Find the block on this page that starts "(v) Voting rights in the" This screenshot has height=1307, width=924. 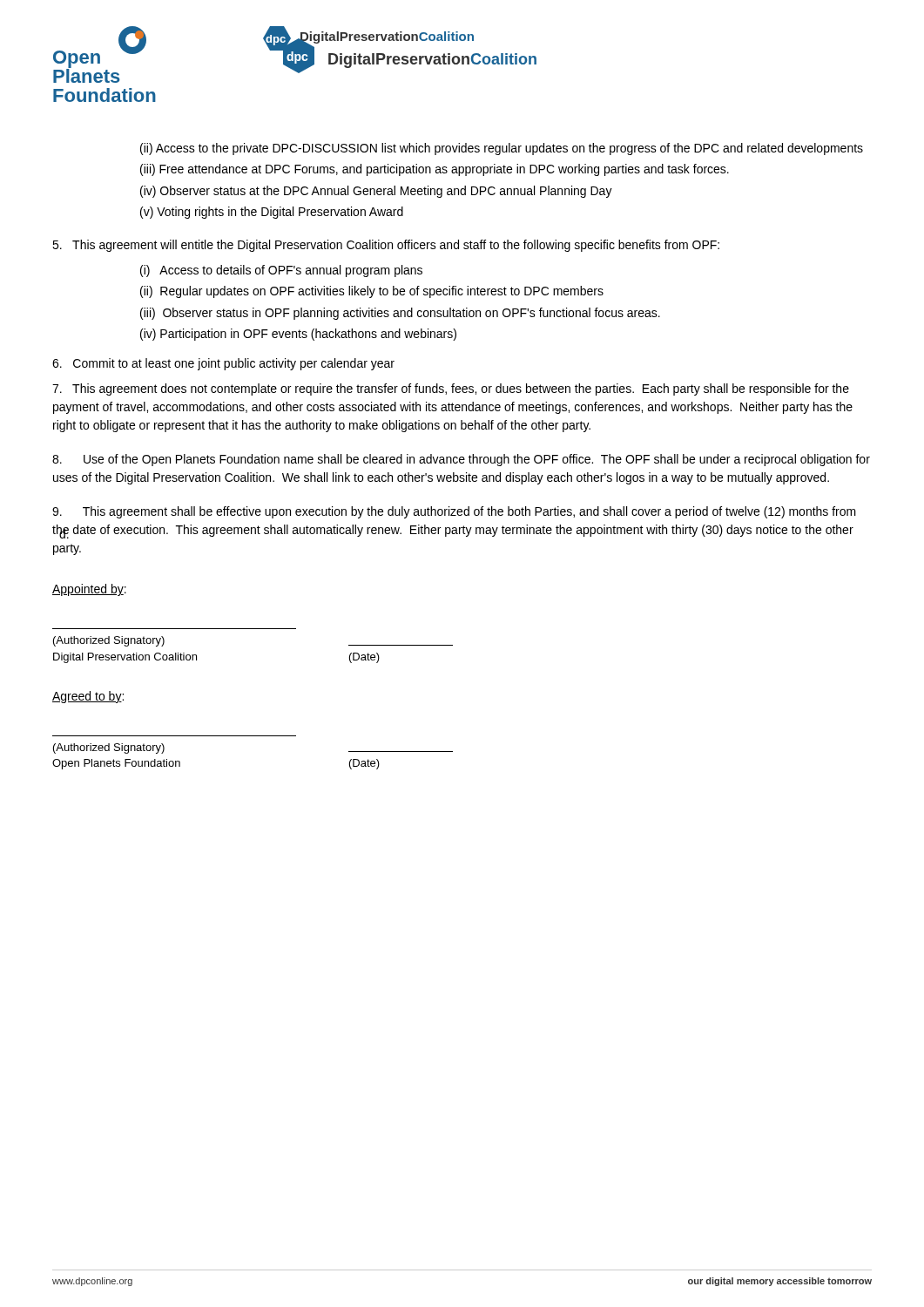(x=271, y=212)
